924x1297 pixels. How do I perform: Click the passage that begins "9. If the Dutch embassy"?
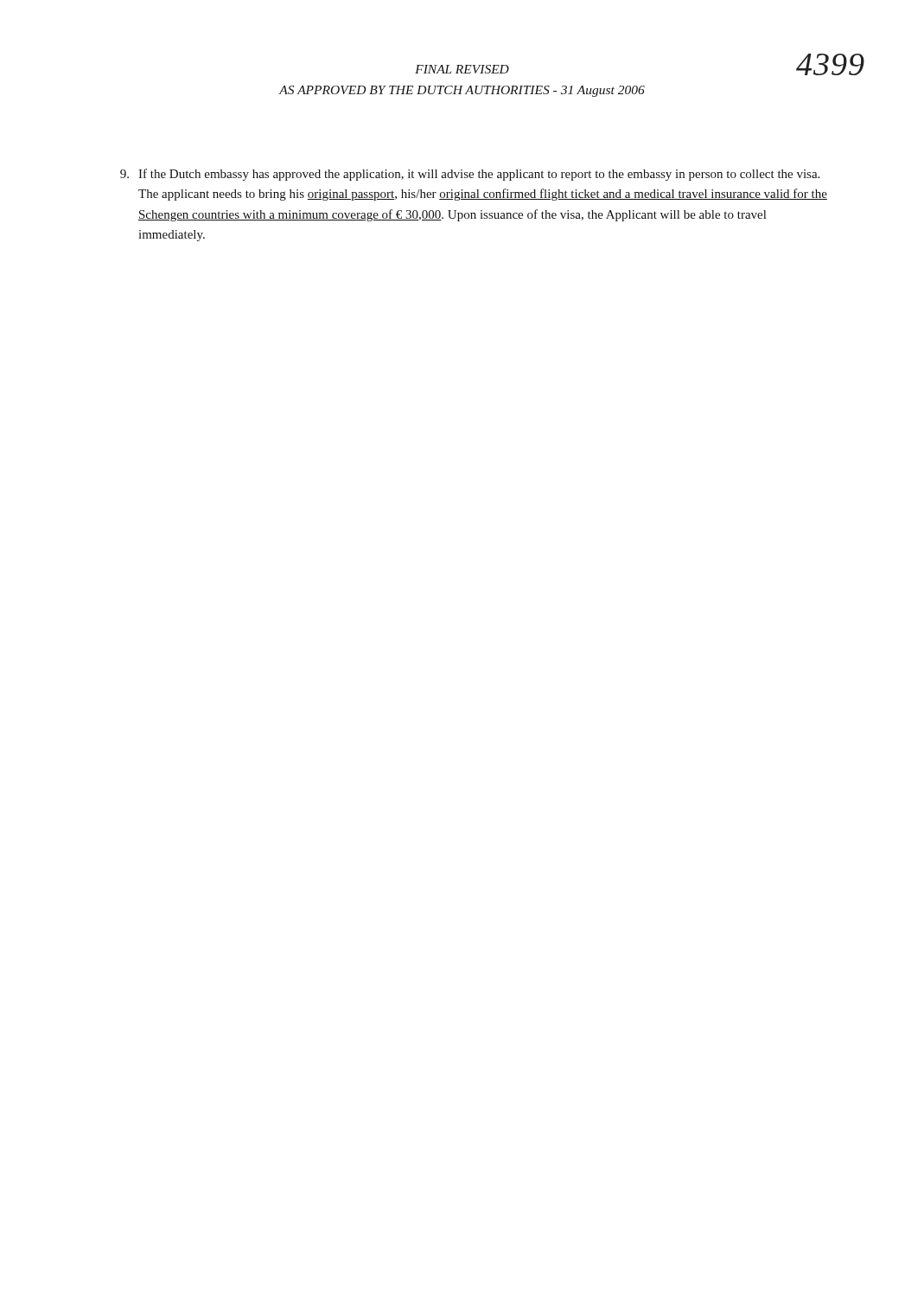point(462,205)
